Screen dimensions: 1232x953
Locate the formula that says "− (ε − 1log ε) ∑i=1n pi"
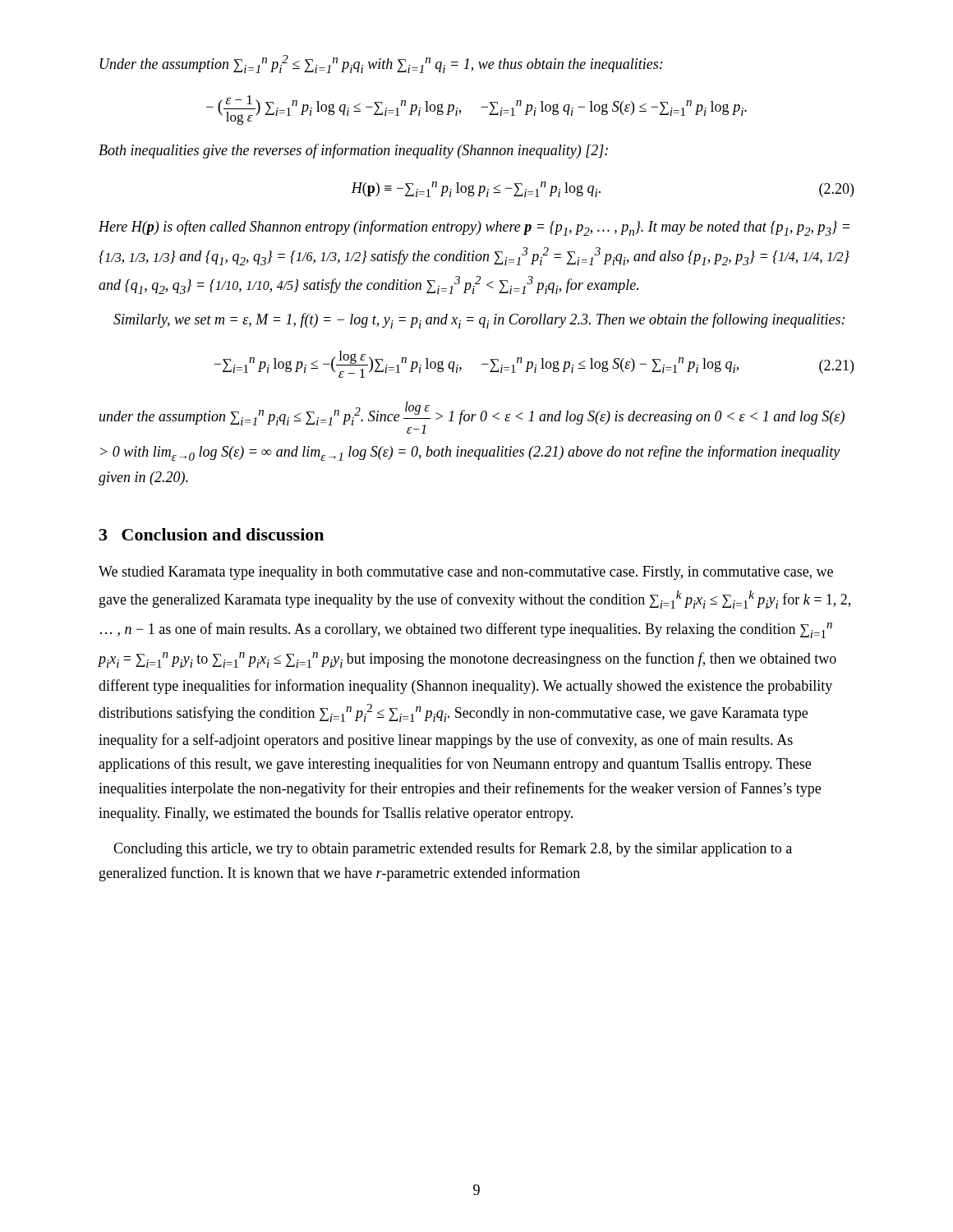[476, 108]
